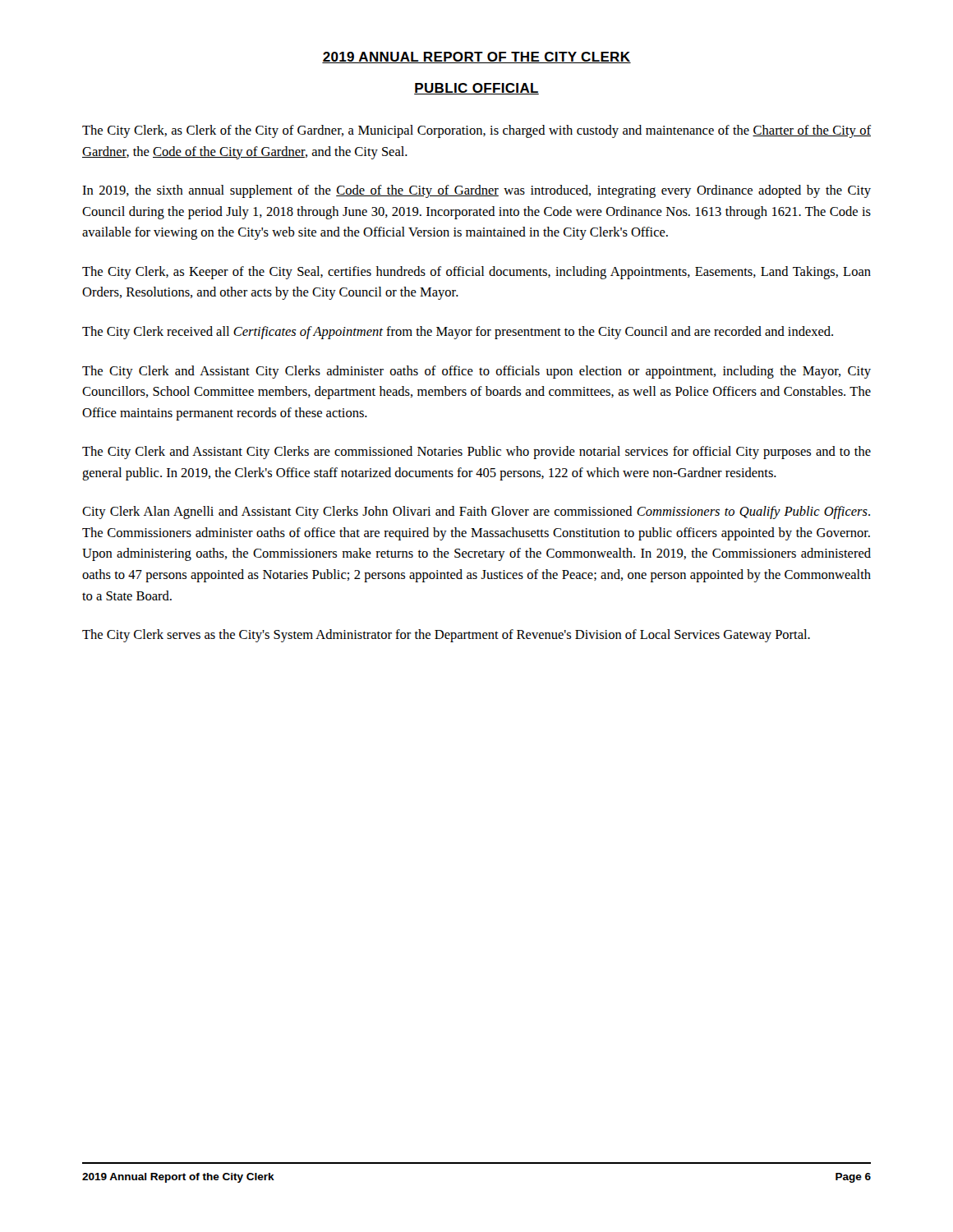The width and height of the screenshot is (953, 1232).
Task: Where is the passage that starts "City Clerk Alan Agnelli and"?
Action: coord(476,554)
